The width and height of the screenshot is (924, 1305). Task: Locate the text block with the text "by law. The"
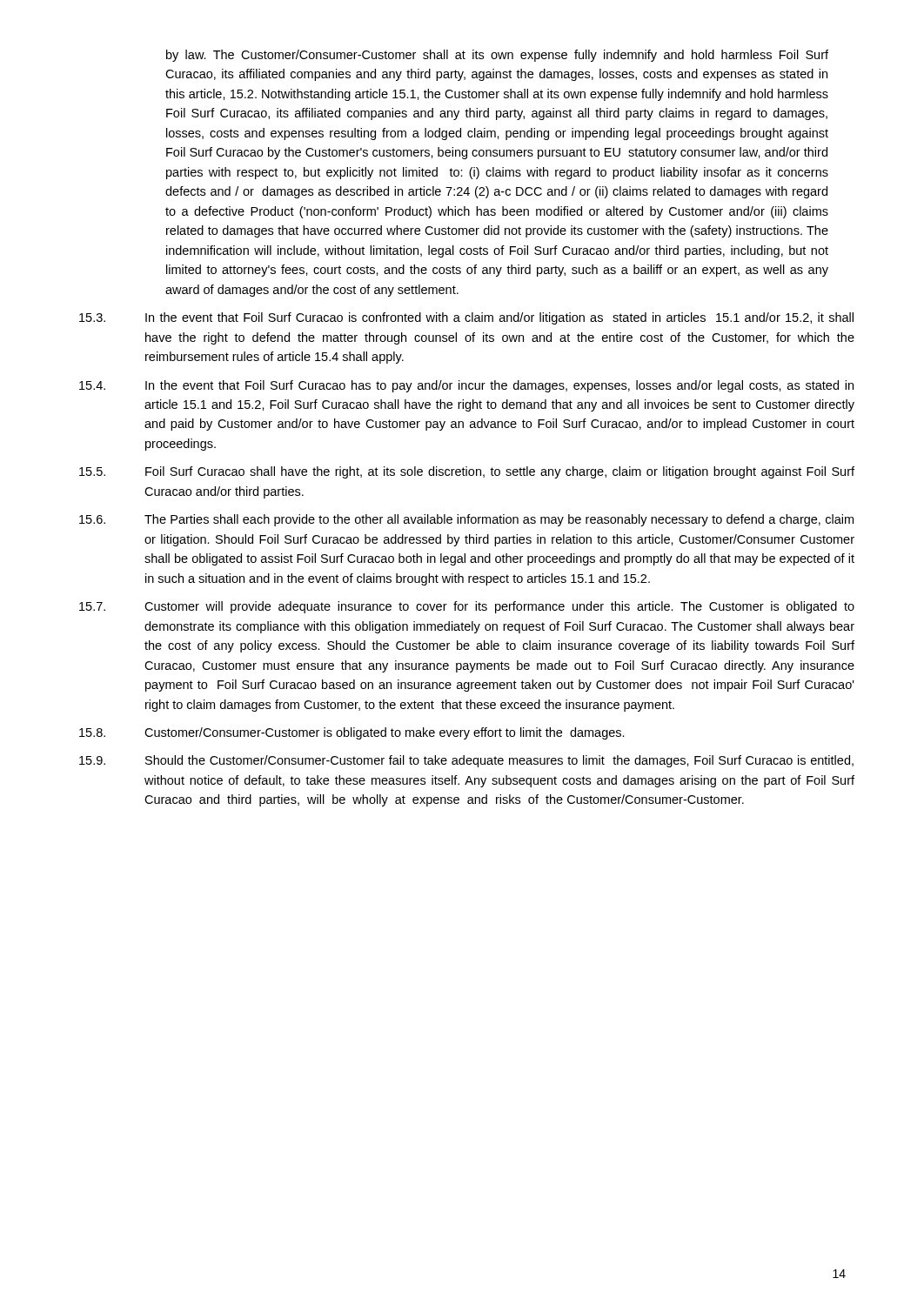(x=497, y=172)
